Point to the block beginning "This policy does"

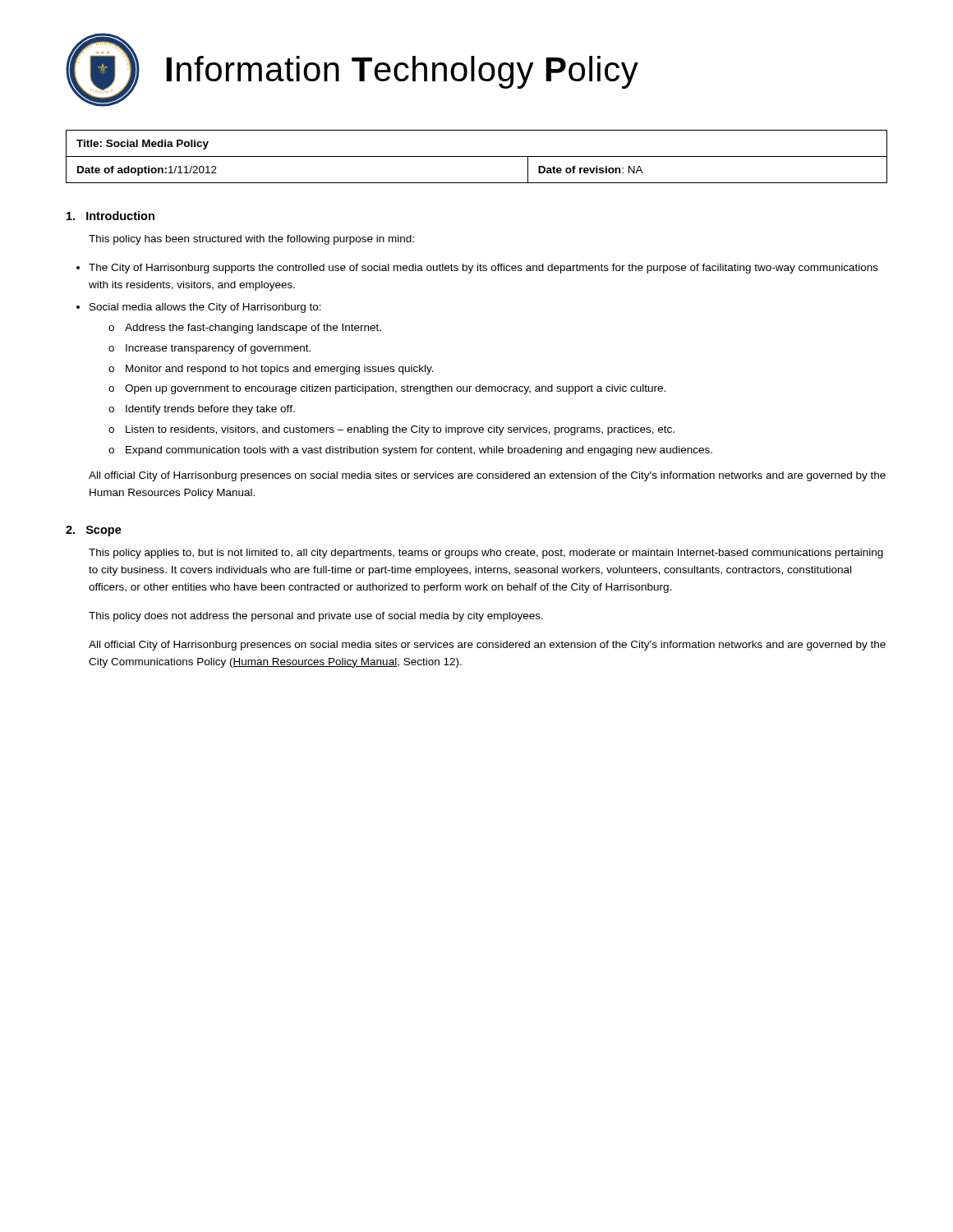[x=316, y=615]
